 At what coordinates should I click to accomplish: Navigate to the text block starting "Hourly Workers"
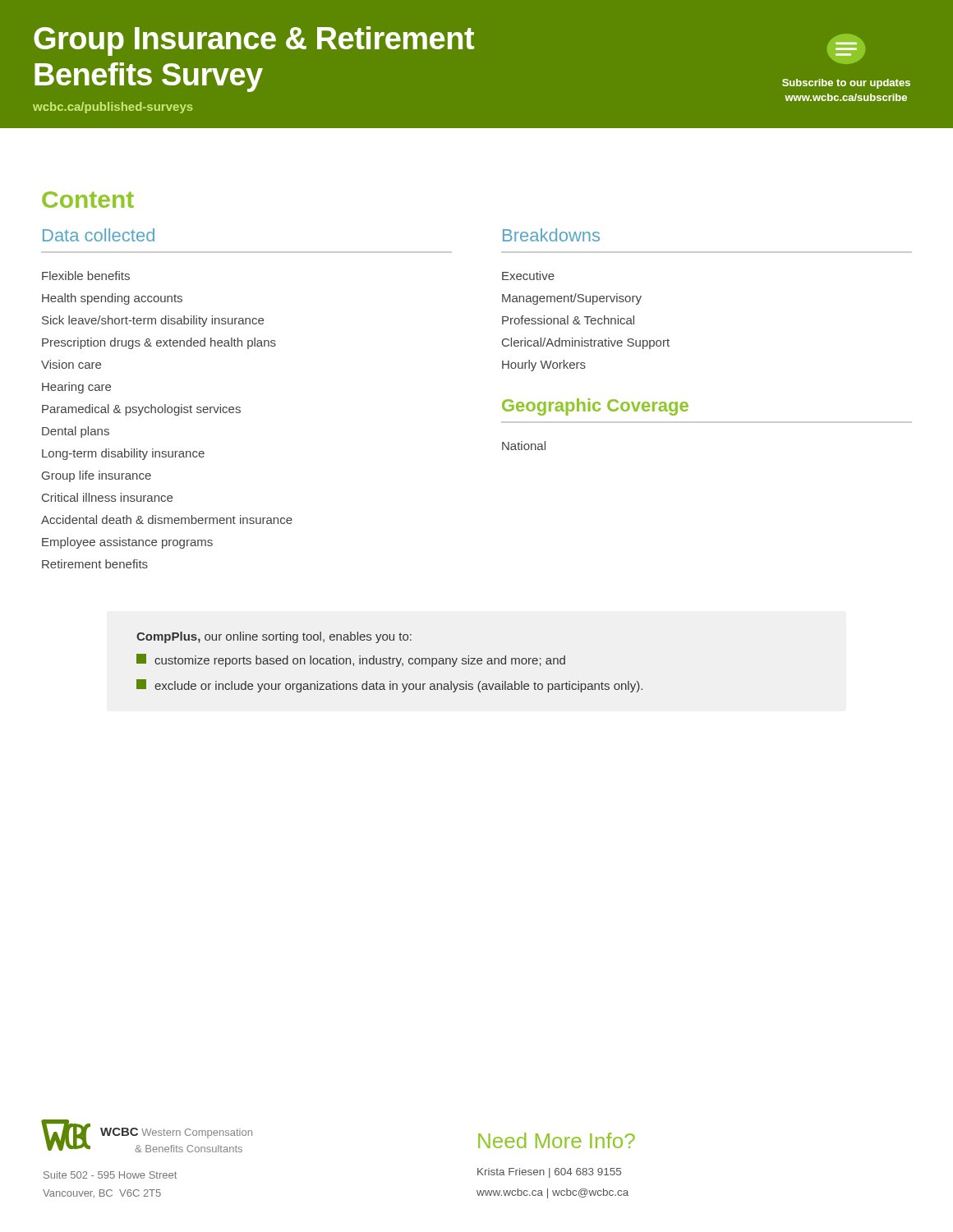tap(543, 365)
